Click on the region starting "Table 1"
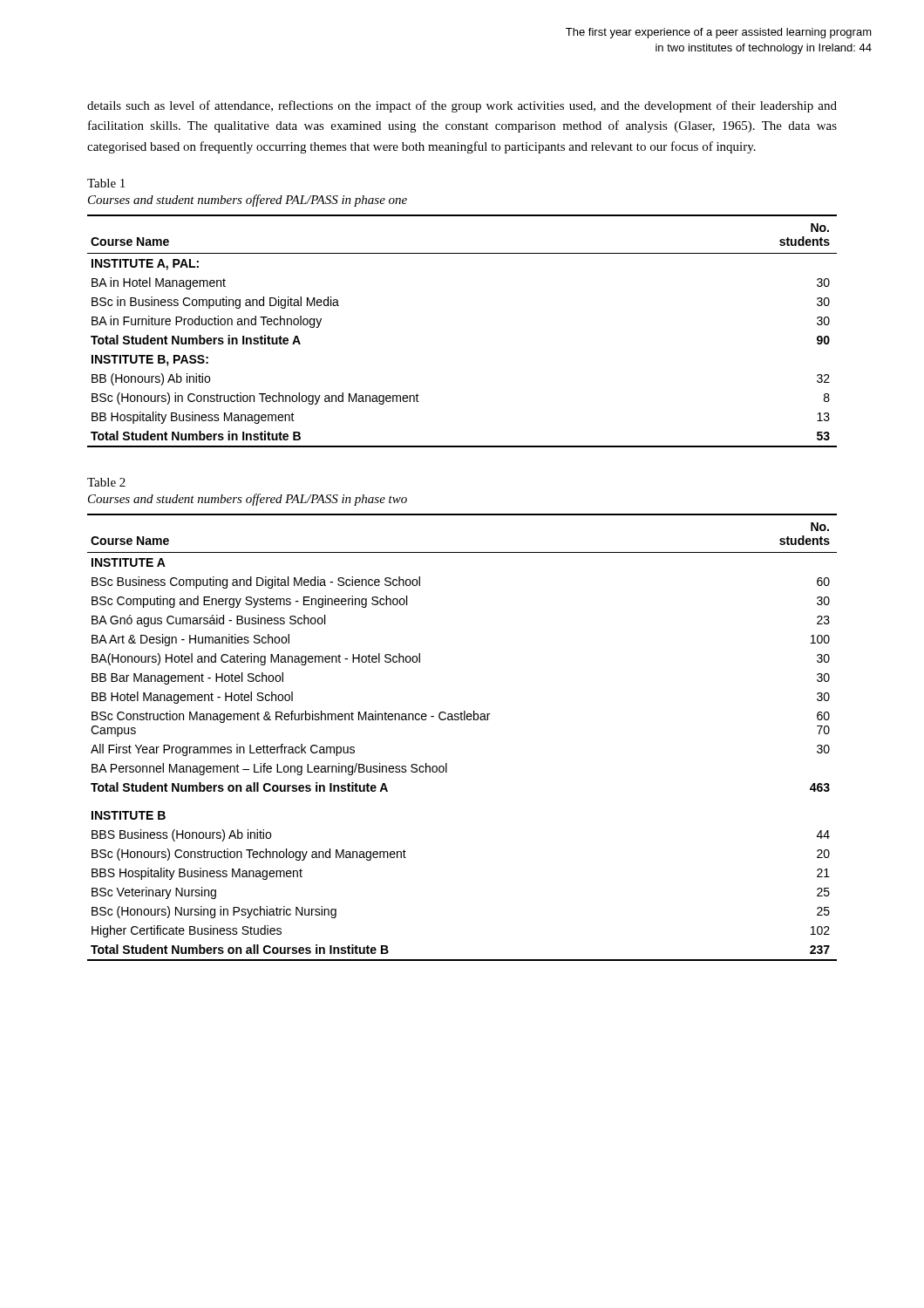 [x=106, y=183]
